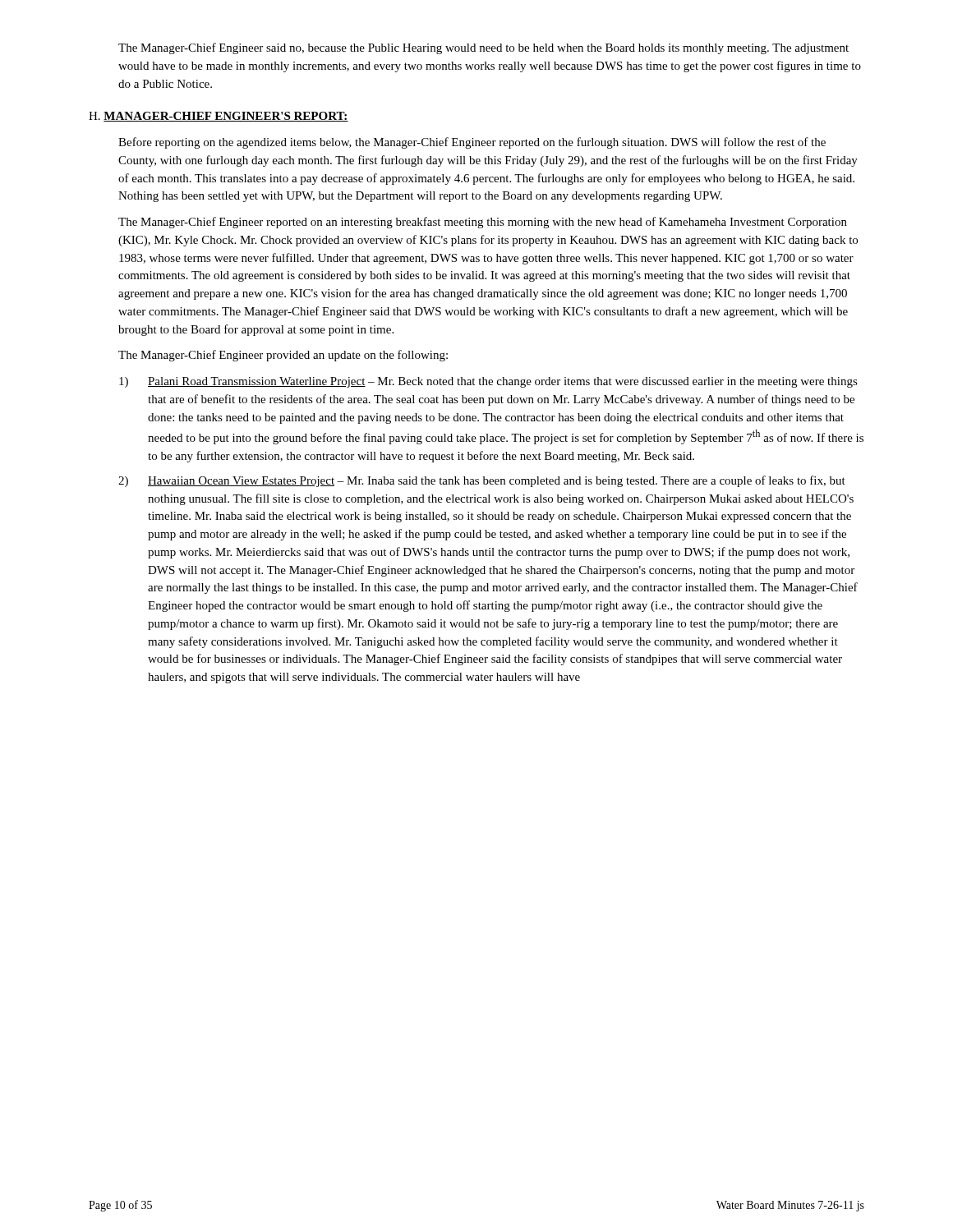
Task: Select the text block that says "The Manager-Chief Engineer said no,"
Action: tap(491, 66)
